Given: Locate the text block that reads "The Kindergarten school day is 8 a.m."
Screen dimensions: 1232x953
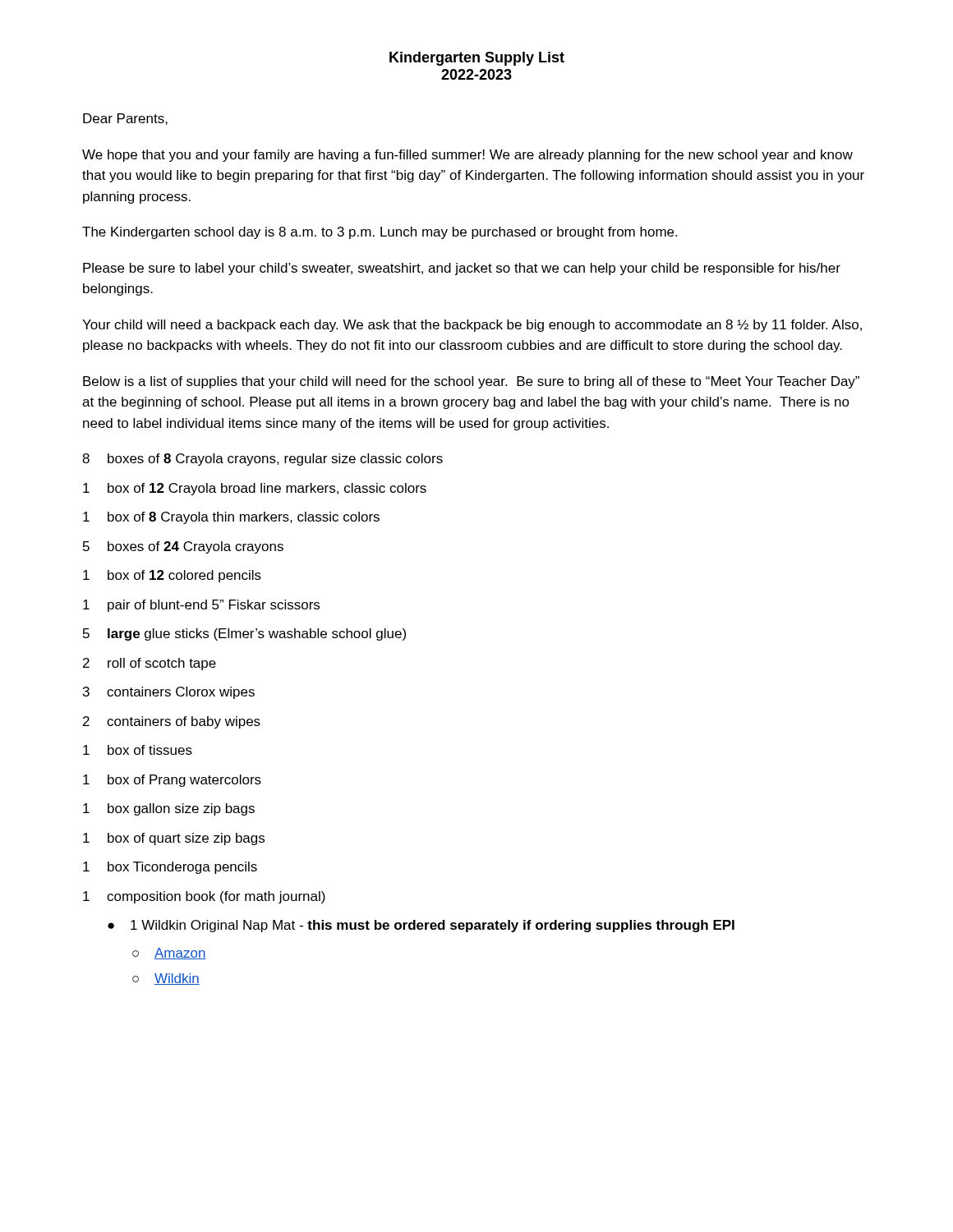Looking at the screenshot, I should (x=380, y=232).
